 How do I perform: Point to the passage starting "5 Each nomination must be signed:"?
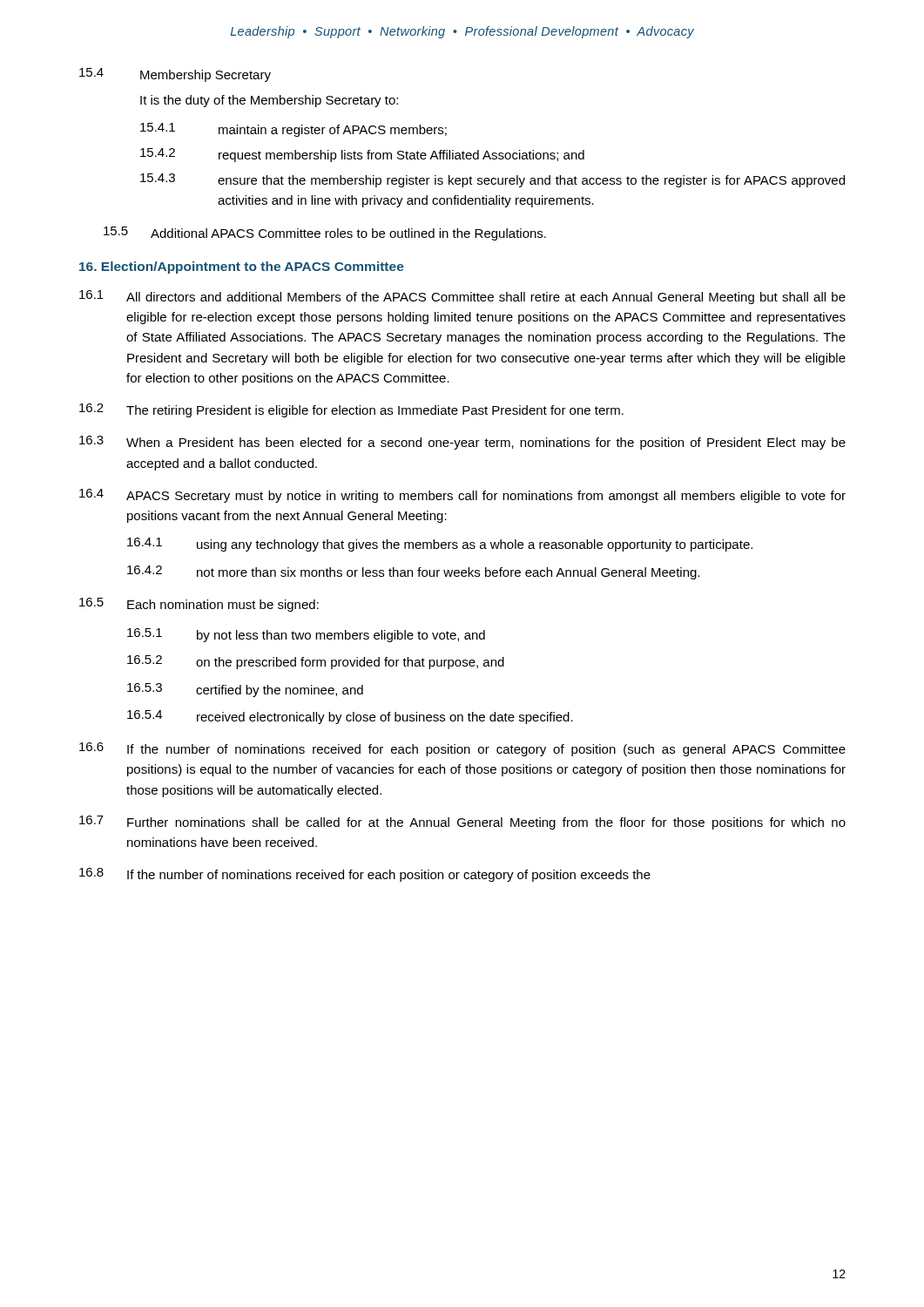(x=199, y=605)
